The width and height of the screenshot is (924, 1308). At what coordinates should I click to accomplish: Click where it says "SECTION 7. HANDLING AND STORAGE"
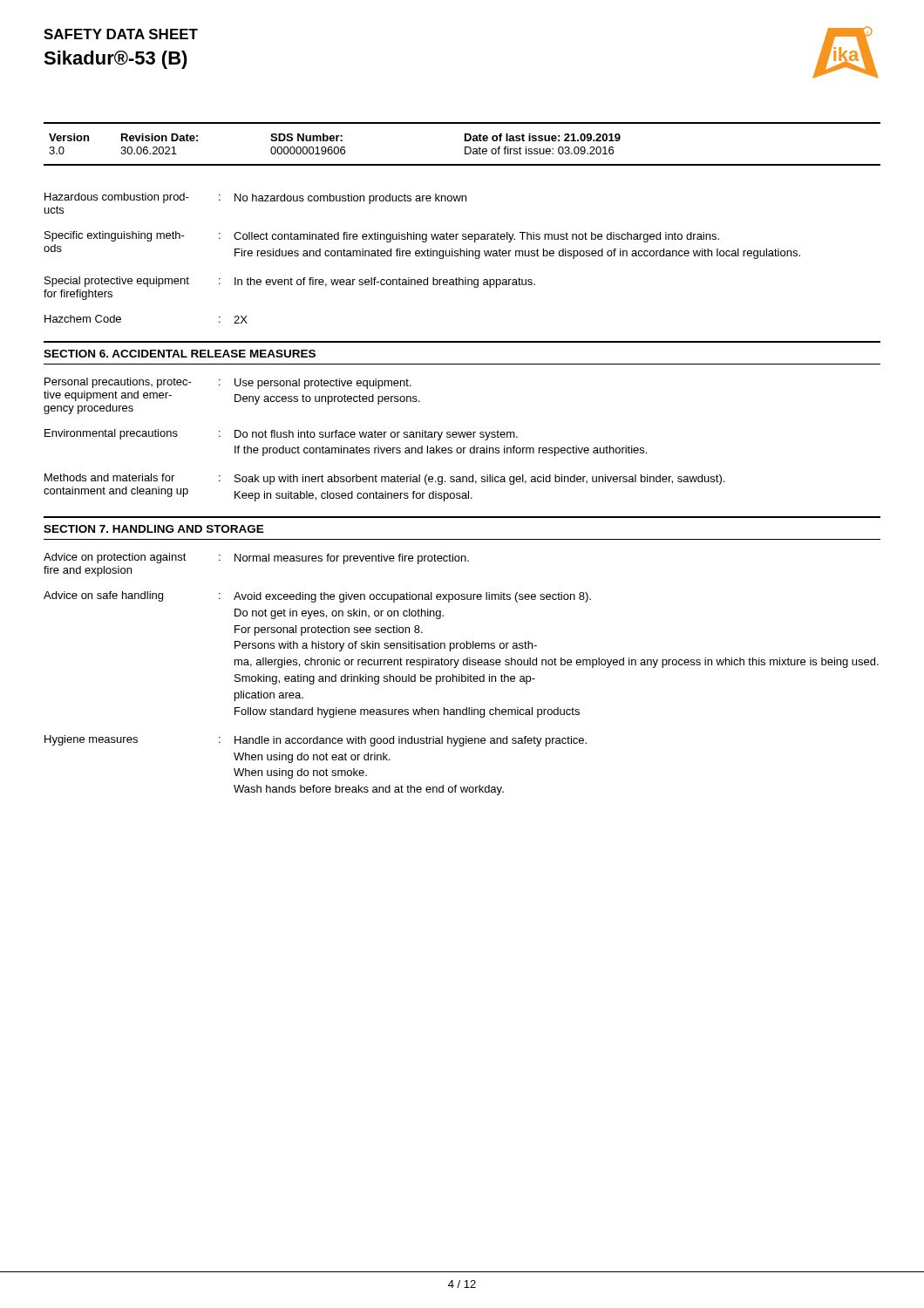click(x=154, y=529)
